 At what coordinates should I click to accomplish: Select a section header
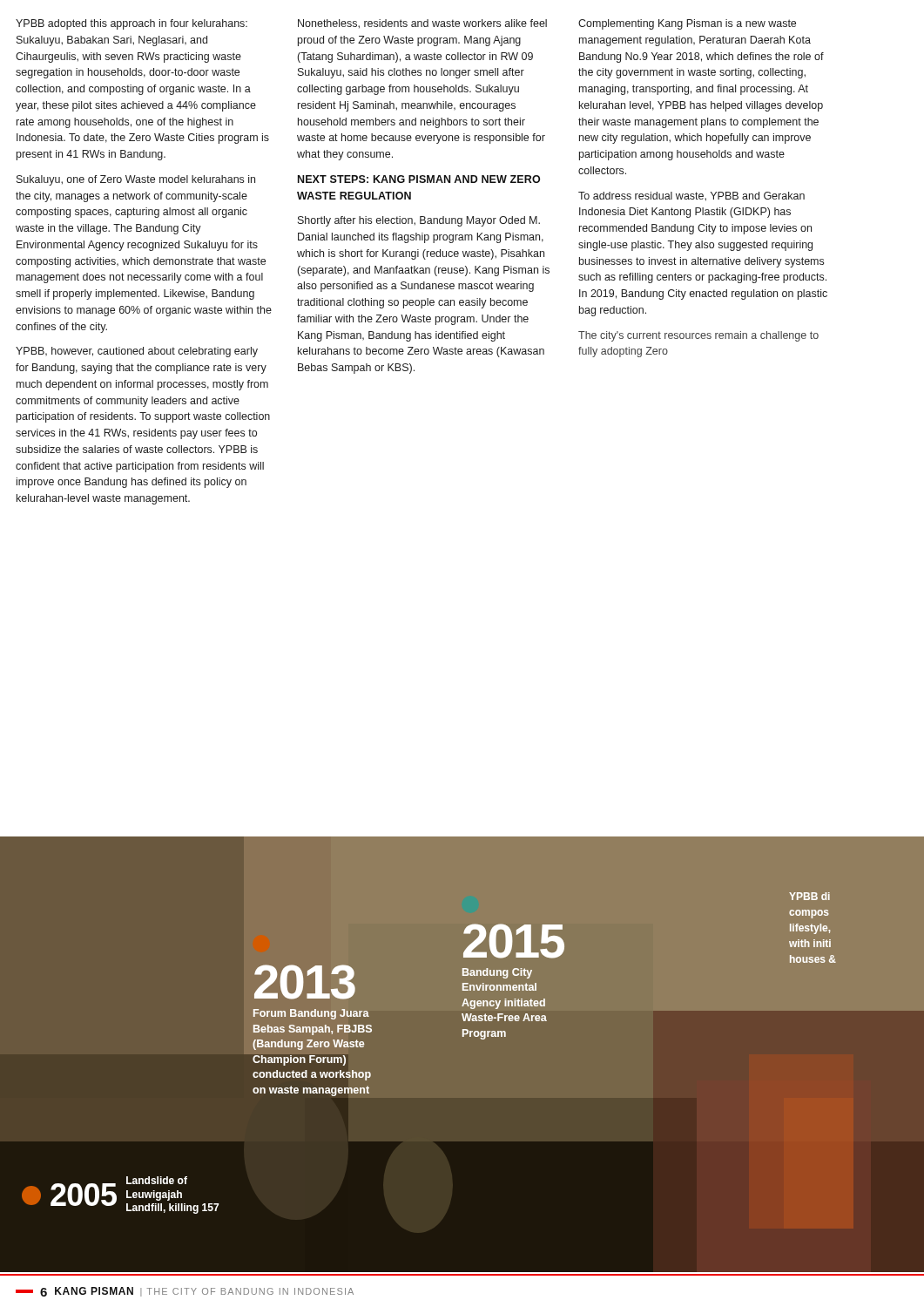(425, 188)
